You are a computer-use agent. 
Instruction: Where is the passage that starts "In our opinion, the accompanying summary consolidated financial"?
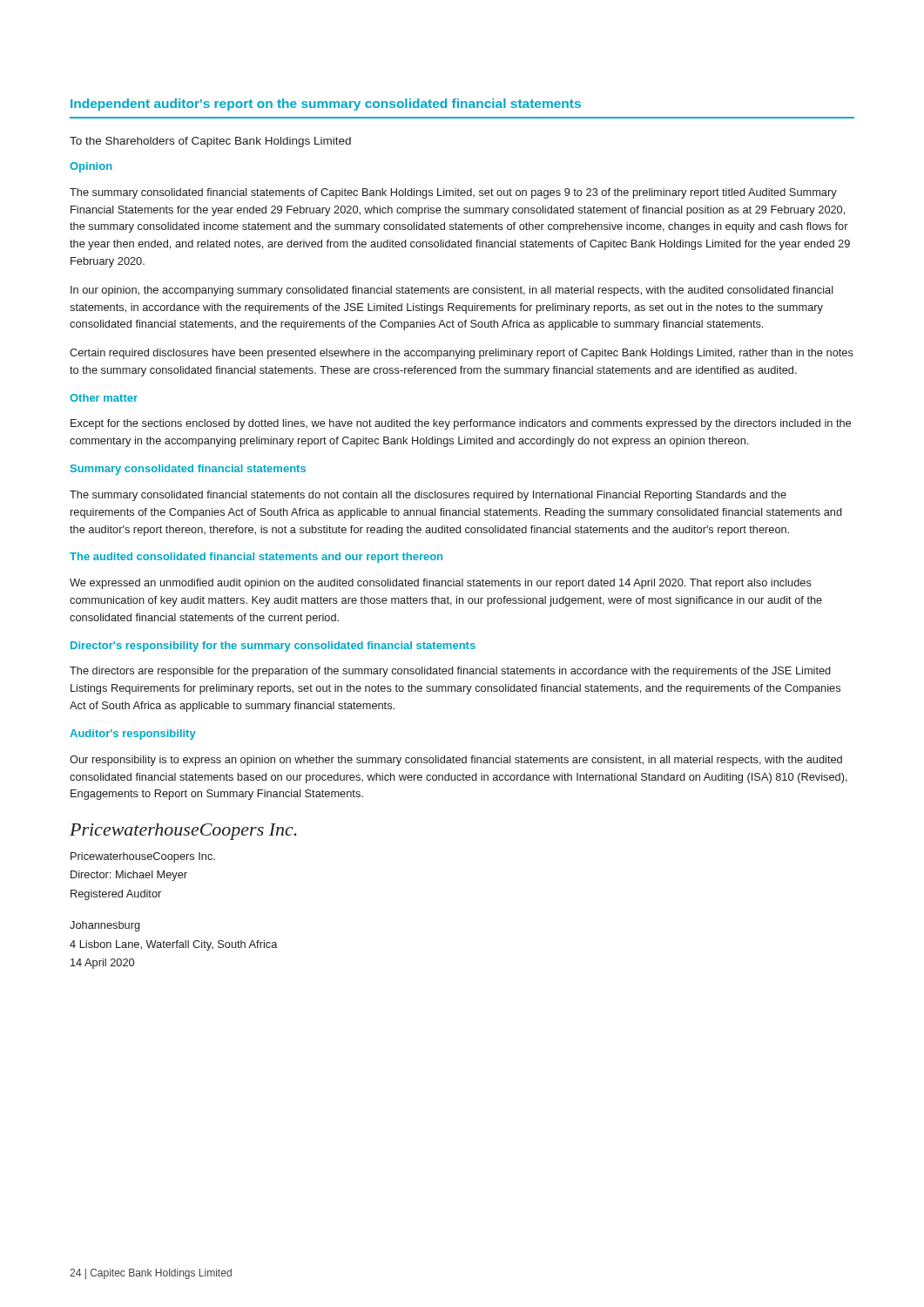click(x=462, y=307)
